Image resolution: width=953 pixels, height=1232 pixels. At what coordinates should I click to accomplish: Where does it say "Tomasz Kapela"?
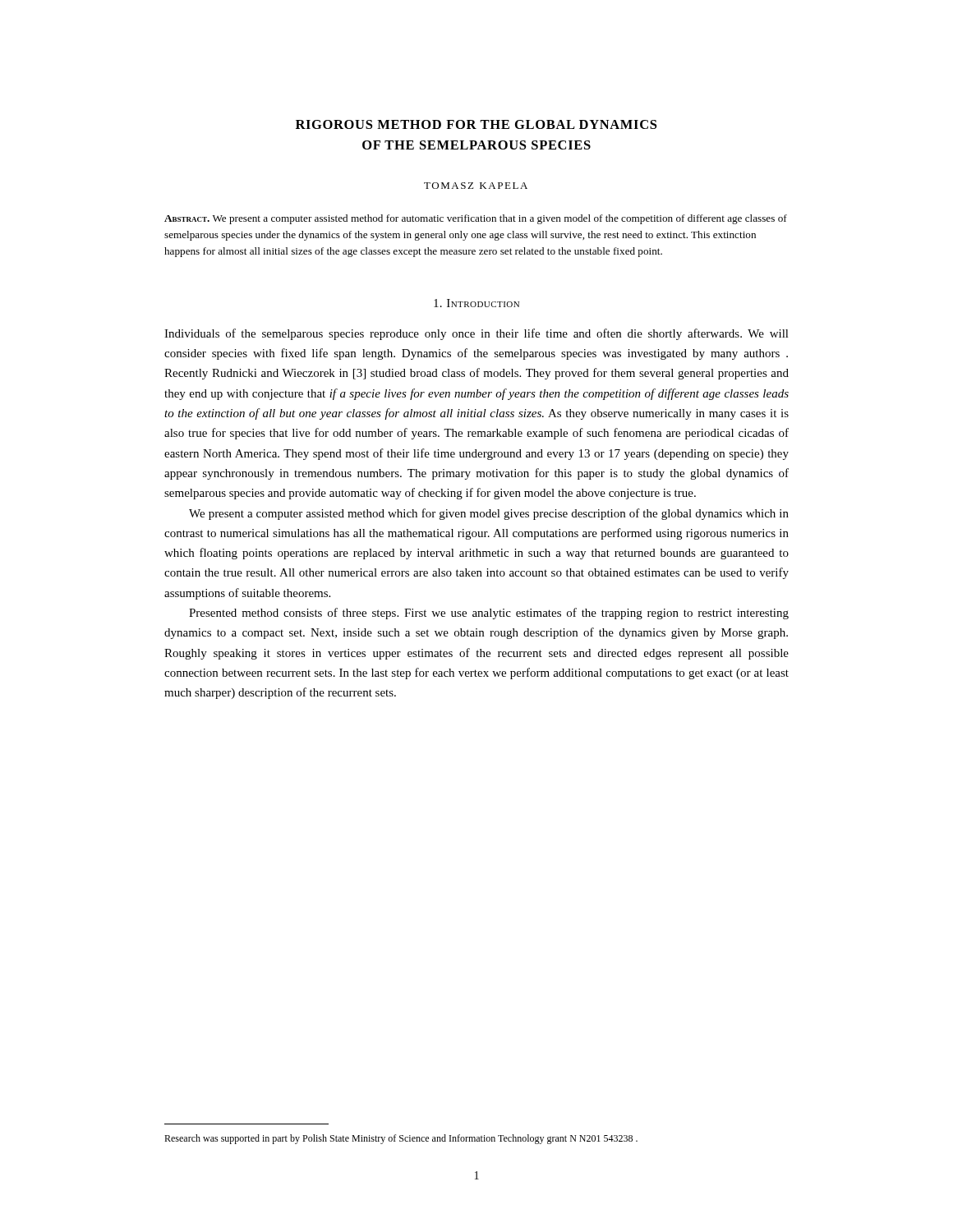(x=476, y=185)
